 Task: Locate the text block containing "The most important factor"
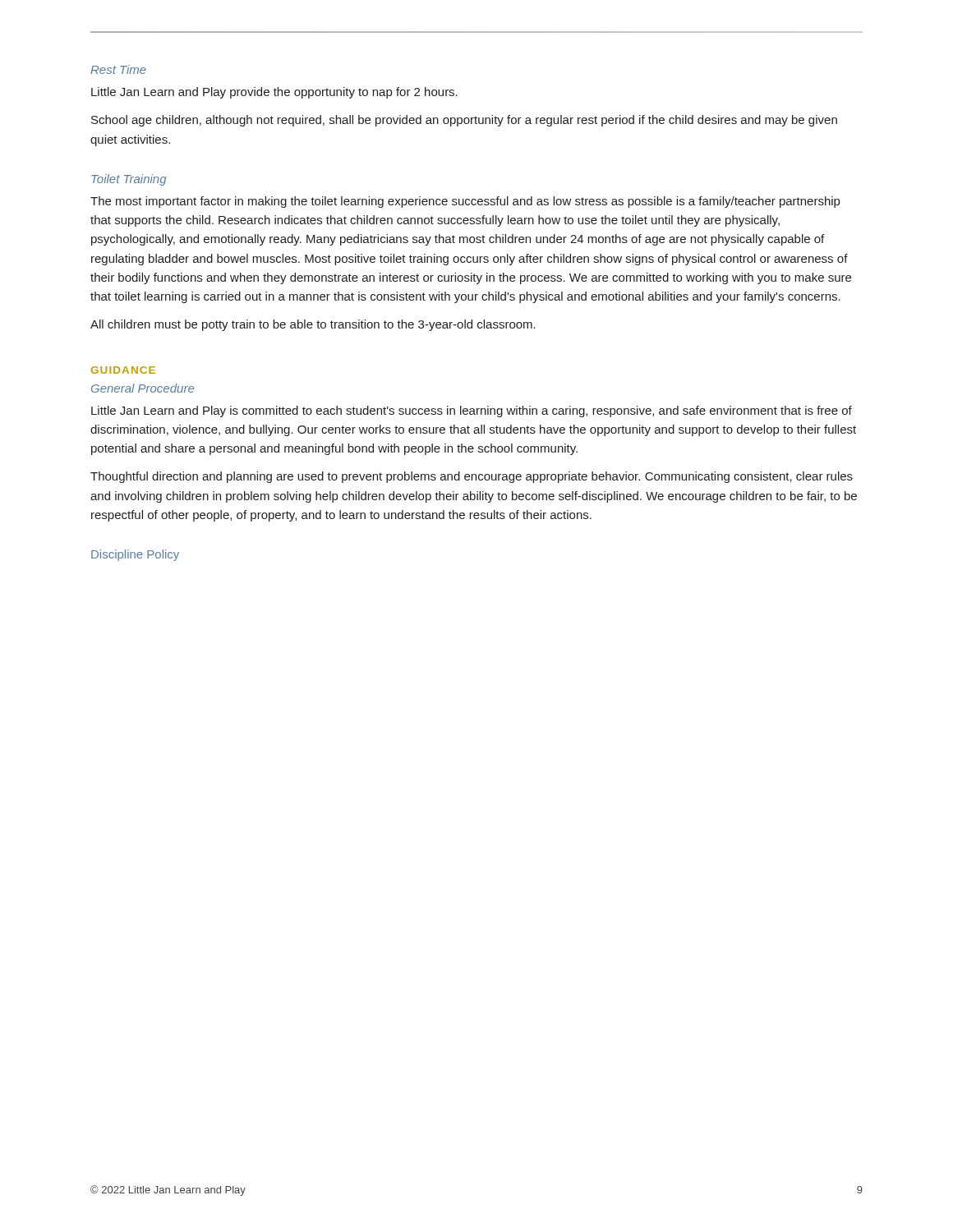click(x=476, y=248)
